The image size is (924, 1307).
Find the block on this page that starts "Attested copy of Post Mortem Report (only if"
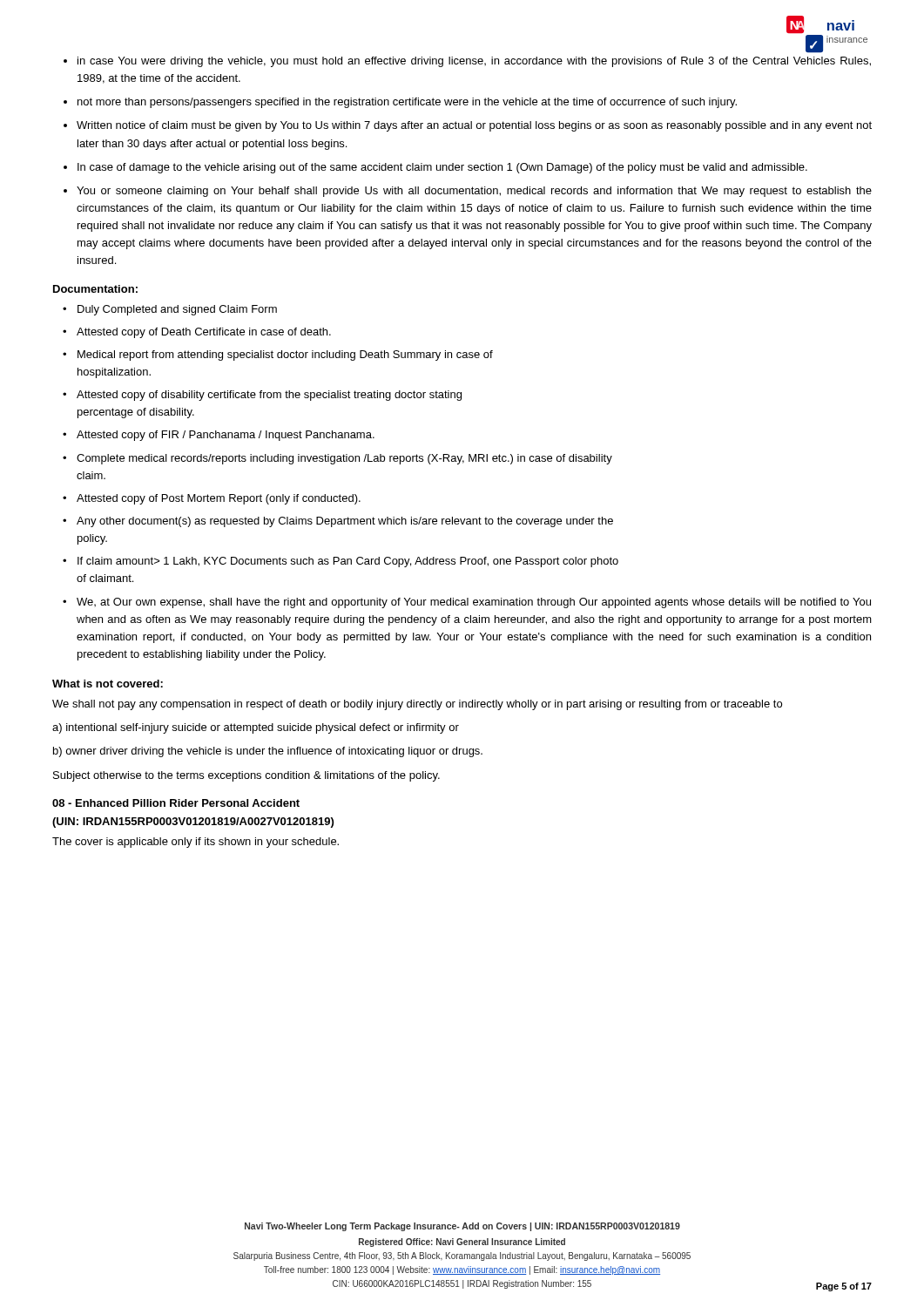[219, 498]
